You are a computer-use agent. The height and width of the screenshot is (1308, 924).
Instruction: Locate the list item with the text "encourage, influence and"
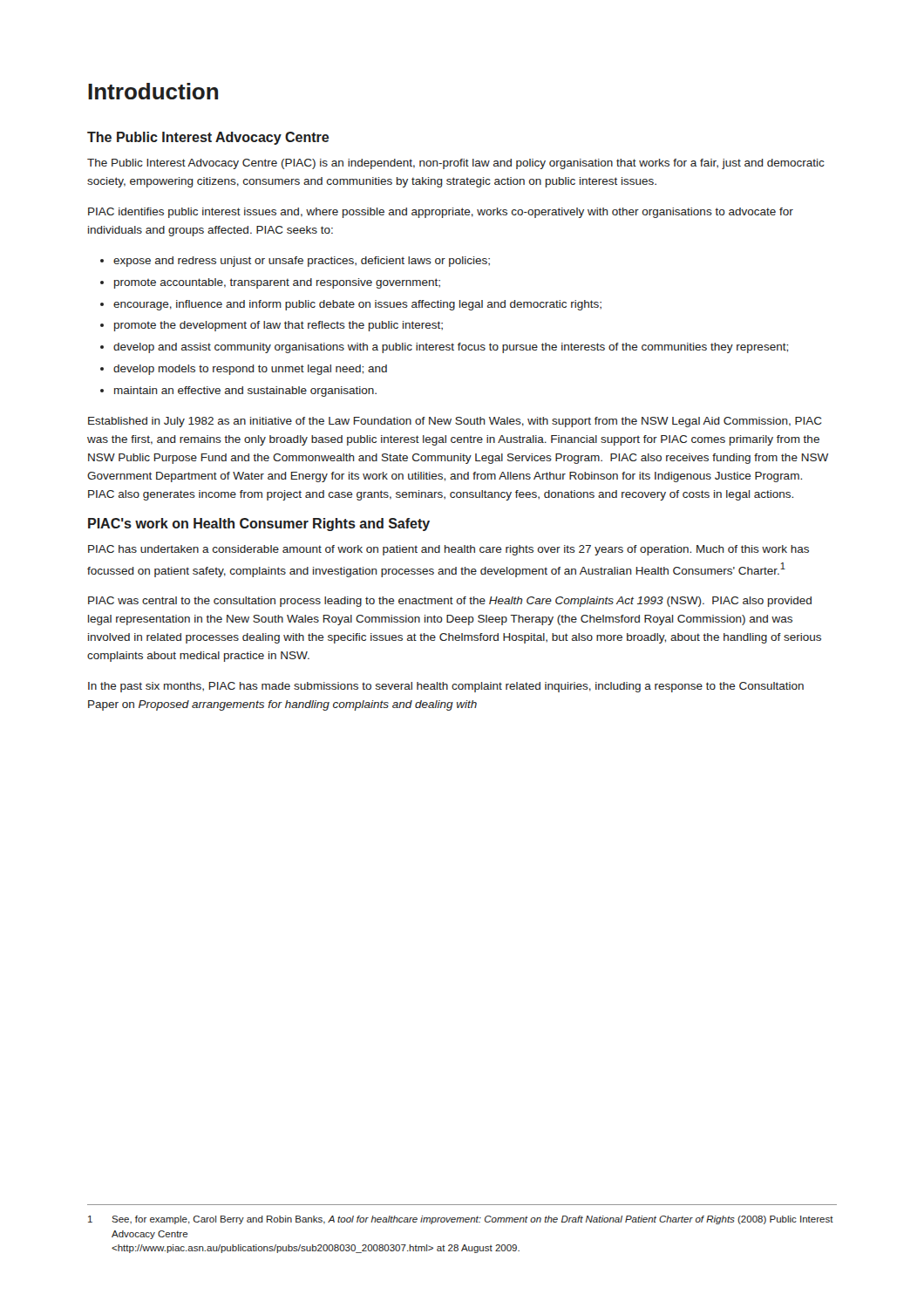tap(358, 303)
